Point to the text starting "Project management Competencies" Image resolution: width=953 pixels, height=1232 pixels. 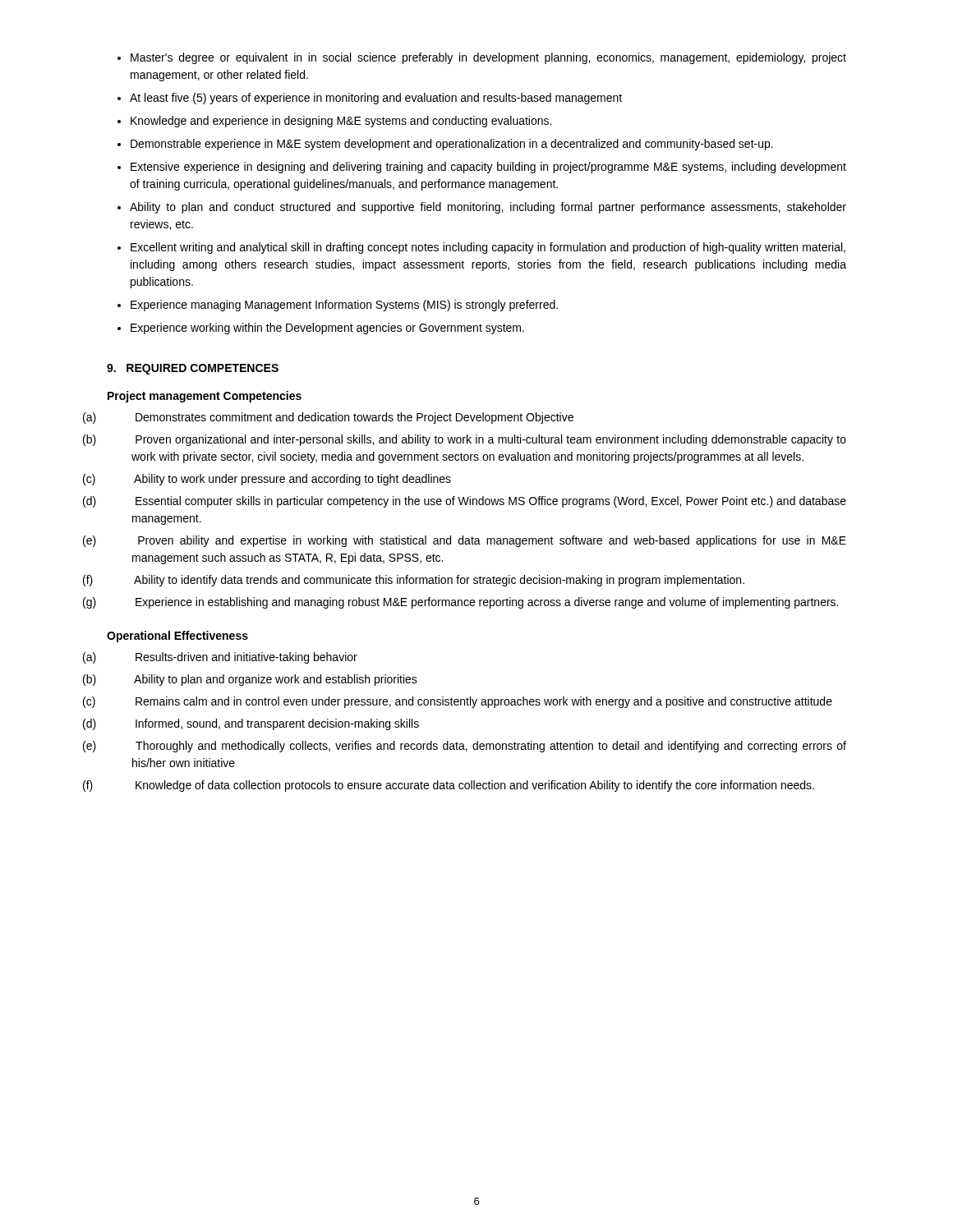pyautogui.click(x=204, y=396)
